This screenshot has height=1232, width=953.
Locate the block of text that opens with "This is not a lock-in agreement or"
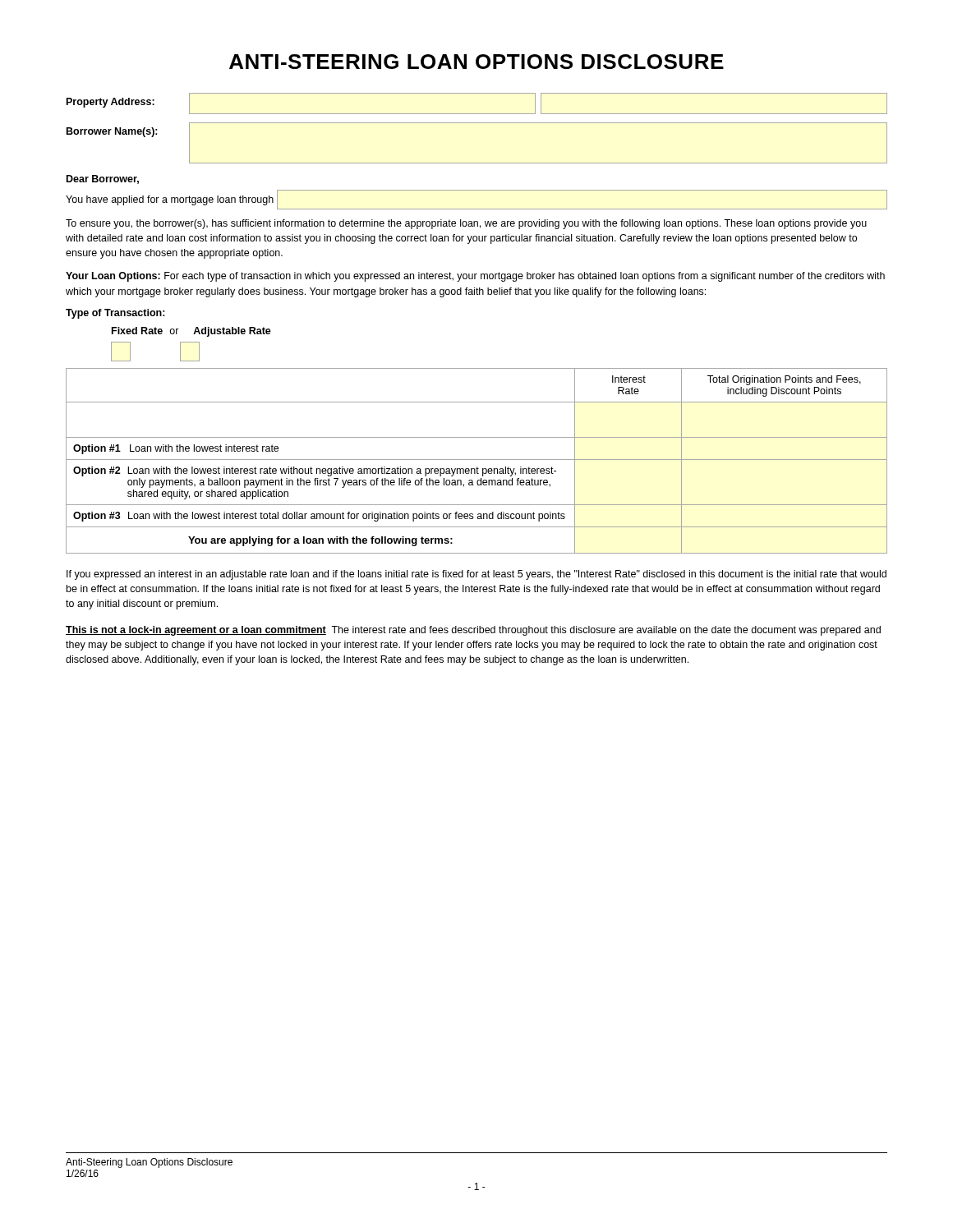473,645
